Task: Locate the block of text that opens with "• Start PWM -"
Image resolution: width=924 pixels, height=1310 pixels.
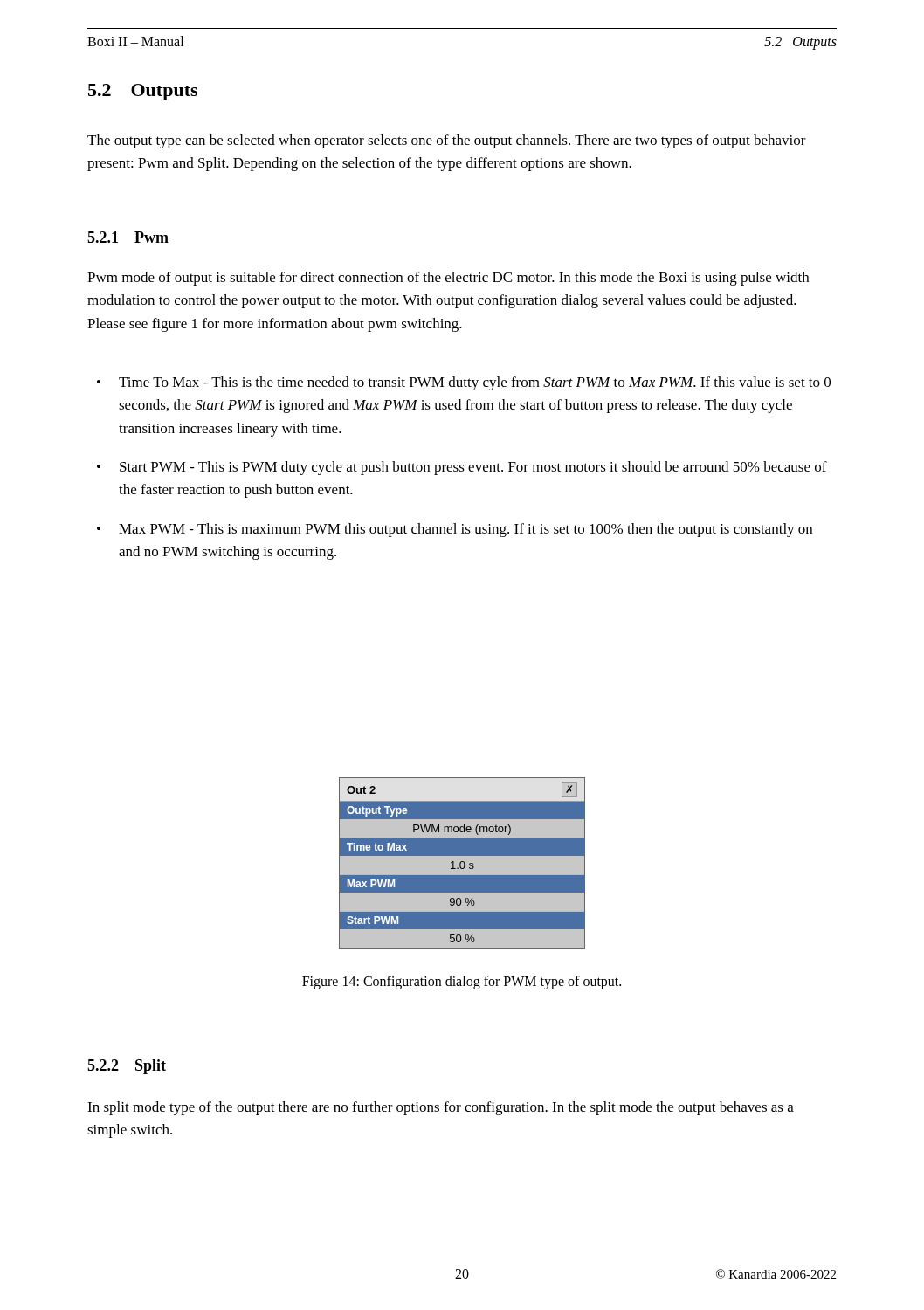Action: coord(461,477)
